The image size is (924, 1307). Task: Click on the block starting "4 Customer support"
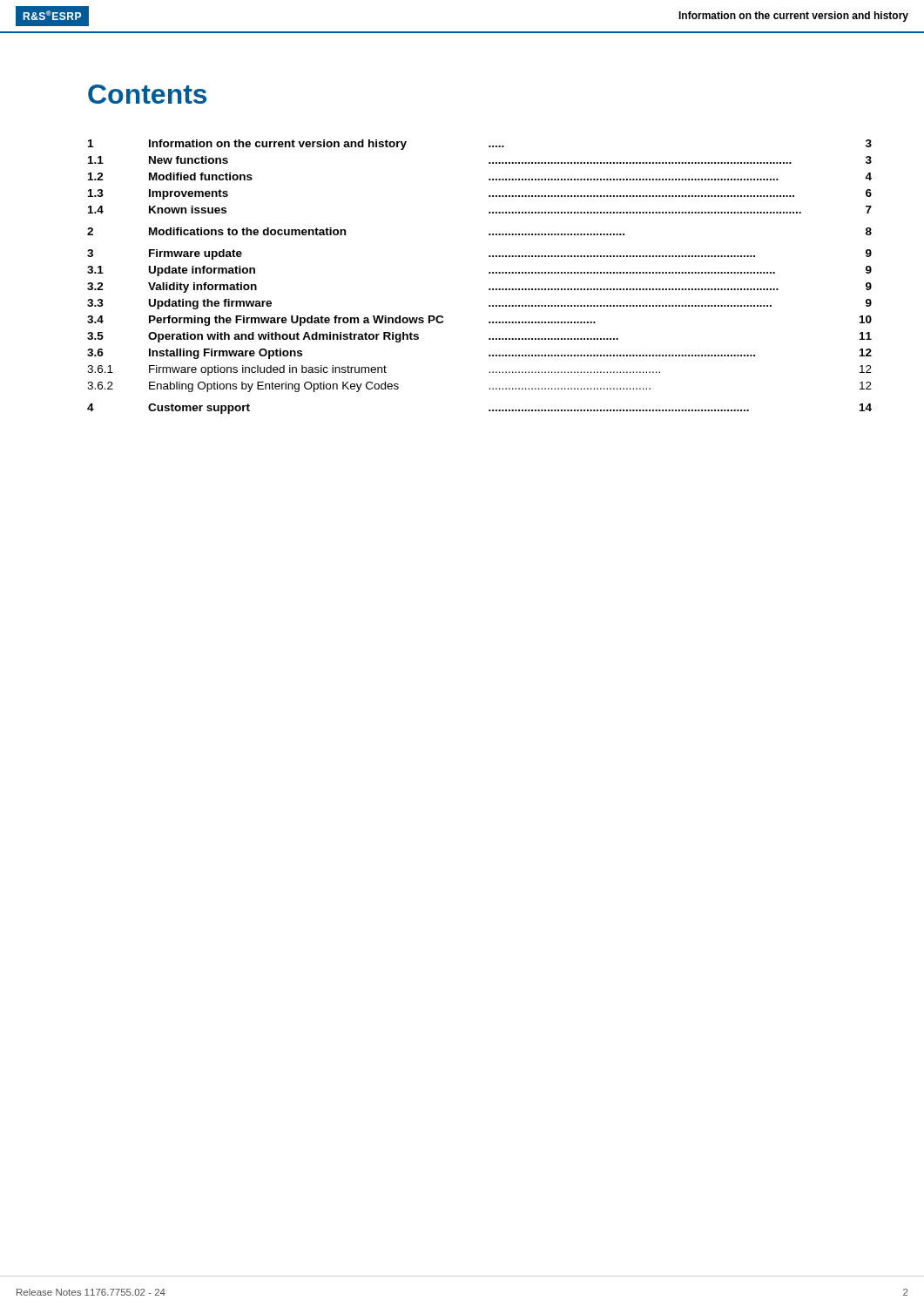coord(479,407)
